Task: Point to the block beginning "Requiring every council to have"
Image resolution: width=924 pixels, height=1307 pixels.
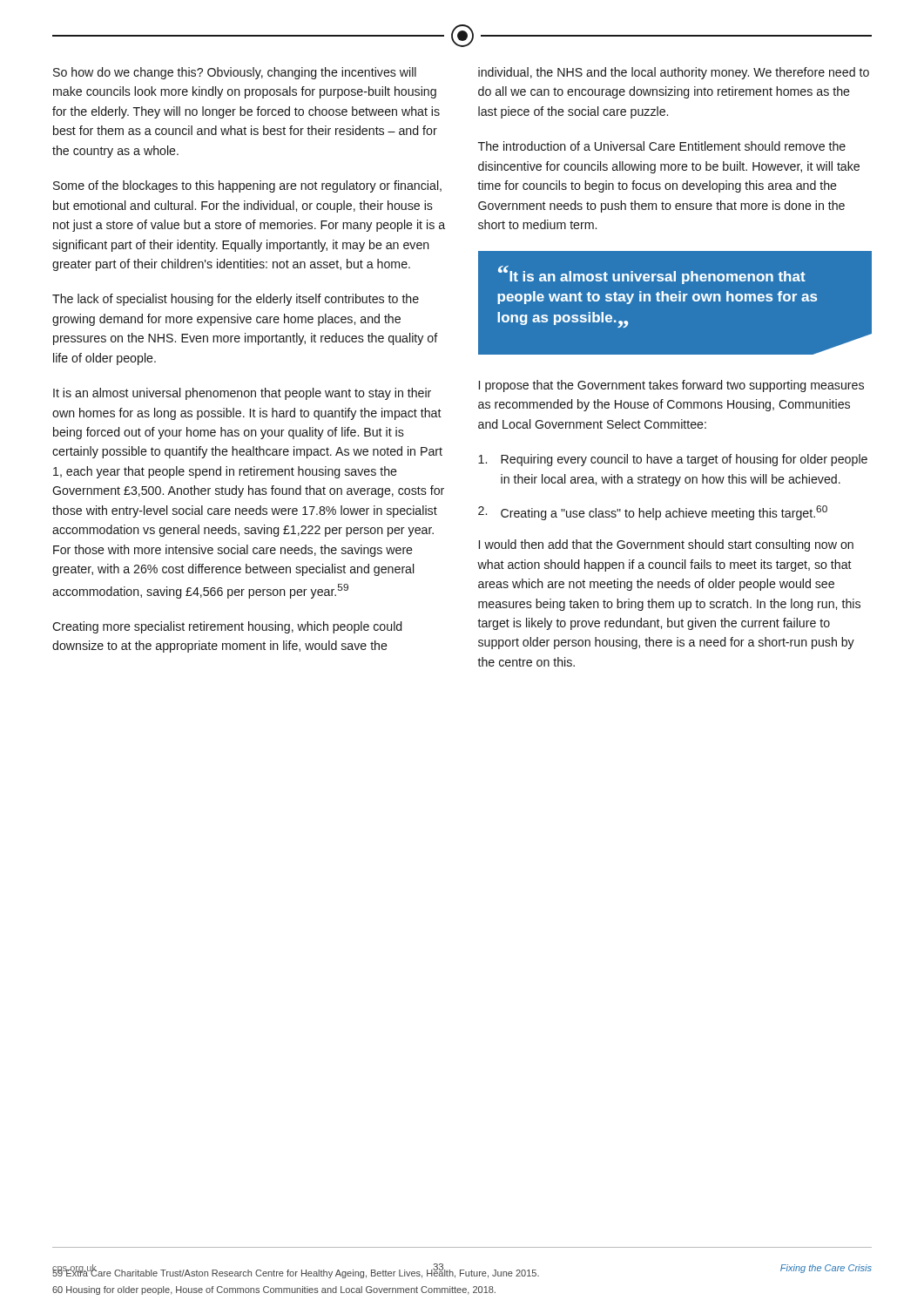Action: [x=675, y=469]
